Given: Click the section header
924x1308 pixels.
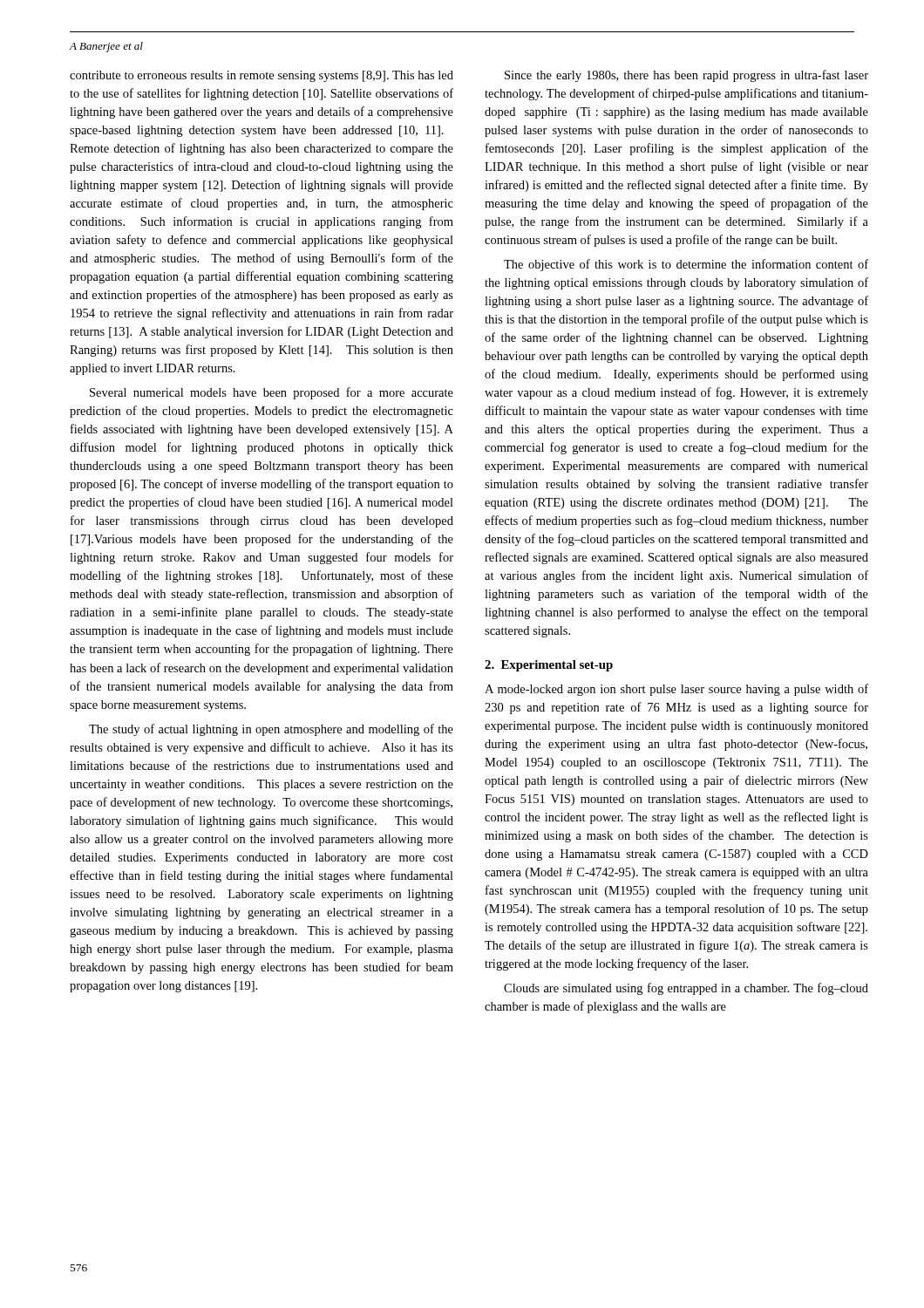Looking at the screenshot, I should coord(549,665).
